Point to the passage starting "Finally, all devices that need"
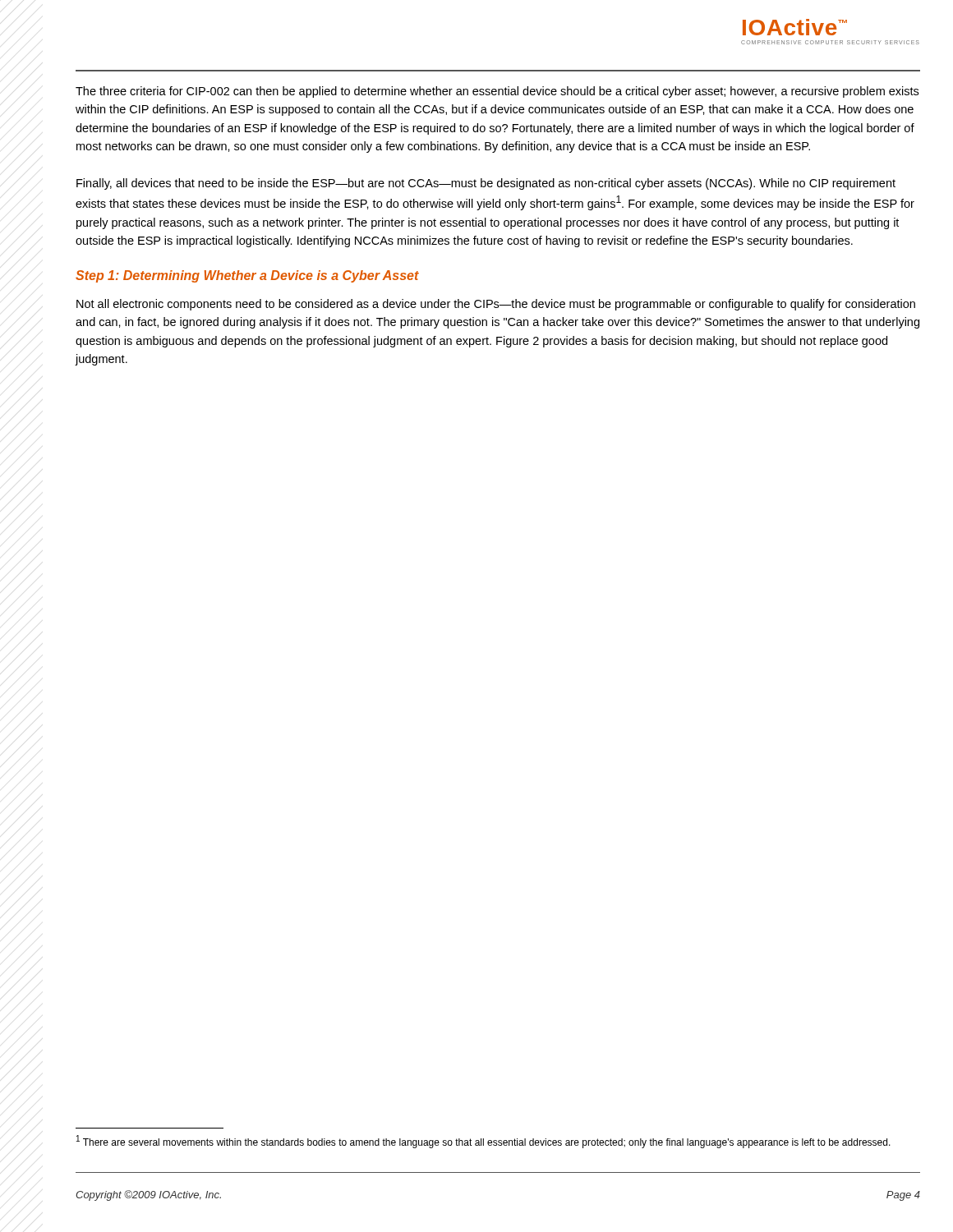Screen dimensions: 1232x953 pyautogui.click(x=495, y=212)
